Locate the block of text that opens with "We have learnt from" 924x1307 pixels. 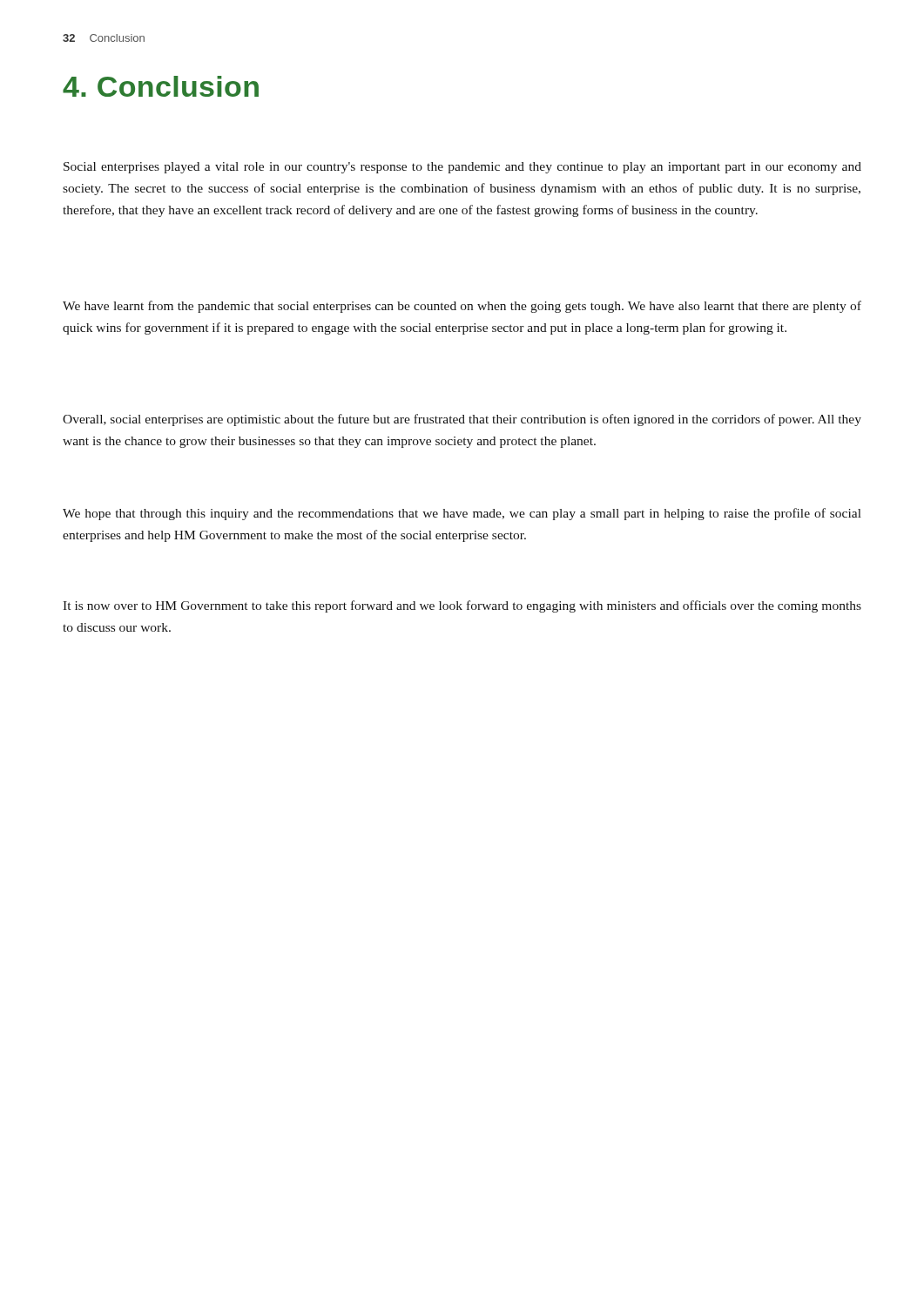(462, 316)
